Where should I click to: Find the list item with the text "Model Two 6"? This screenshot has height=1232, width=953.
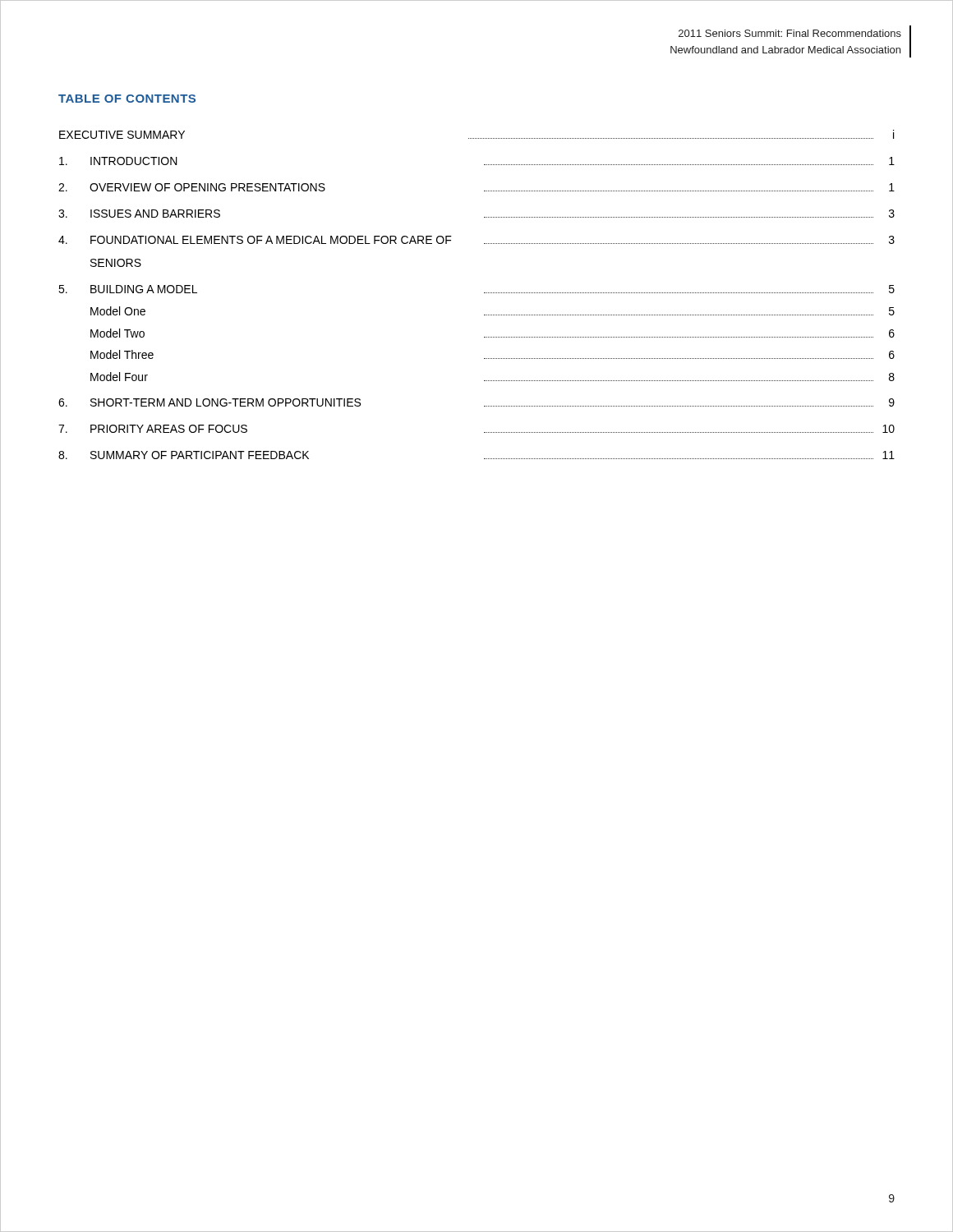pyautogui.click(x=492, y=333)
